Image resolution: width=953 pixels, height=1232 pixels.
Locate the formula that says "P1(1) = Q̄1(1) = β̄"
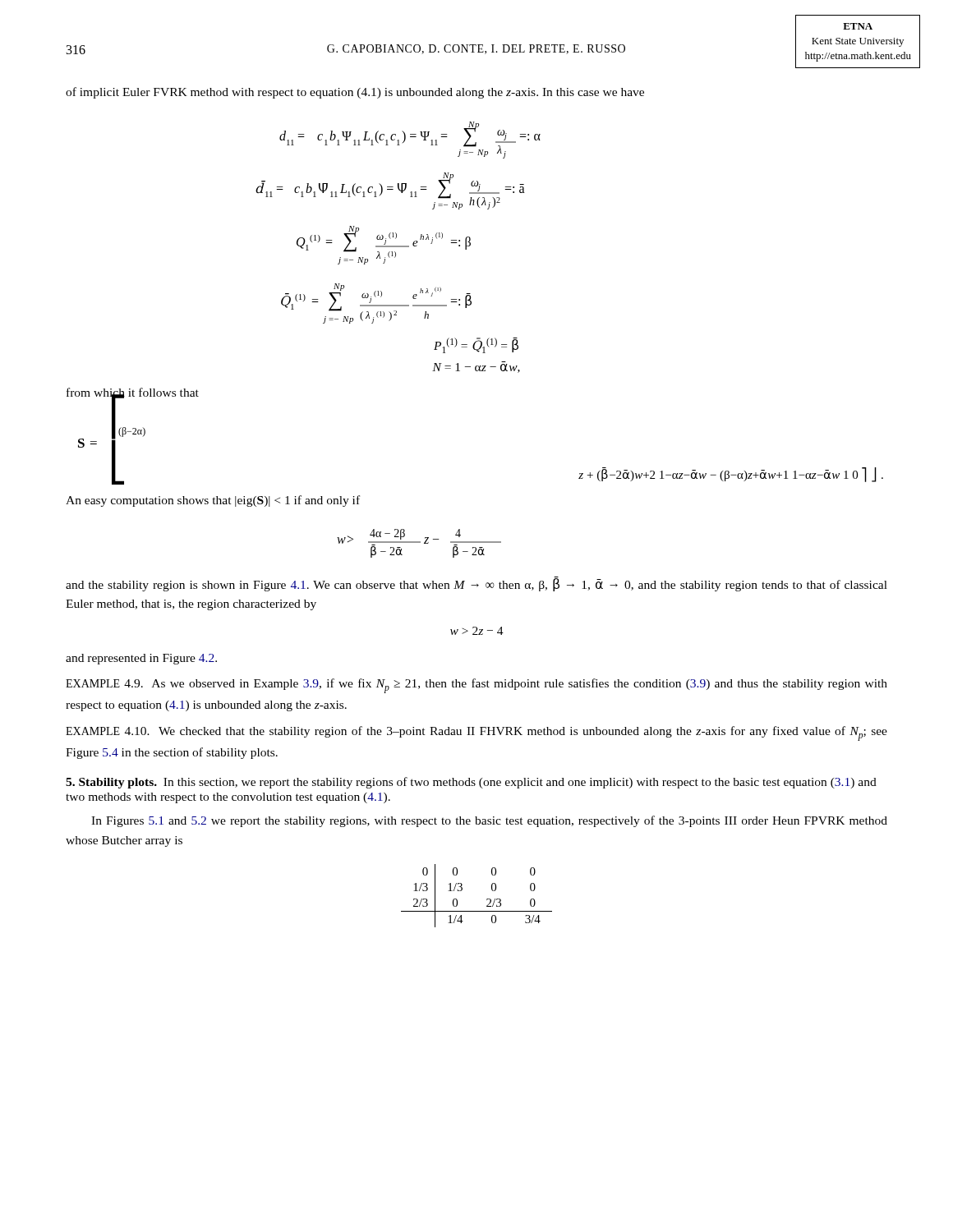pyautogui.click(x=476, y=346)
